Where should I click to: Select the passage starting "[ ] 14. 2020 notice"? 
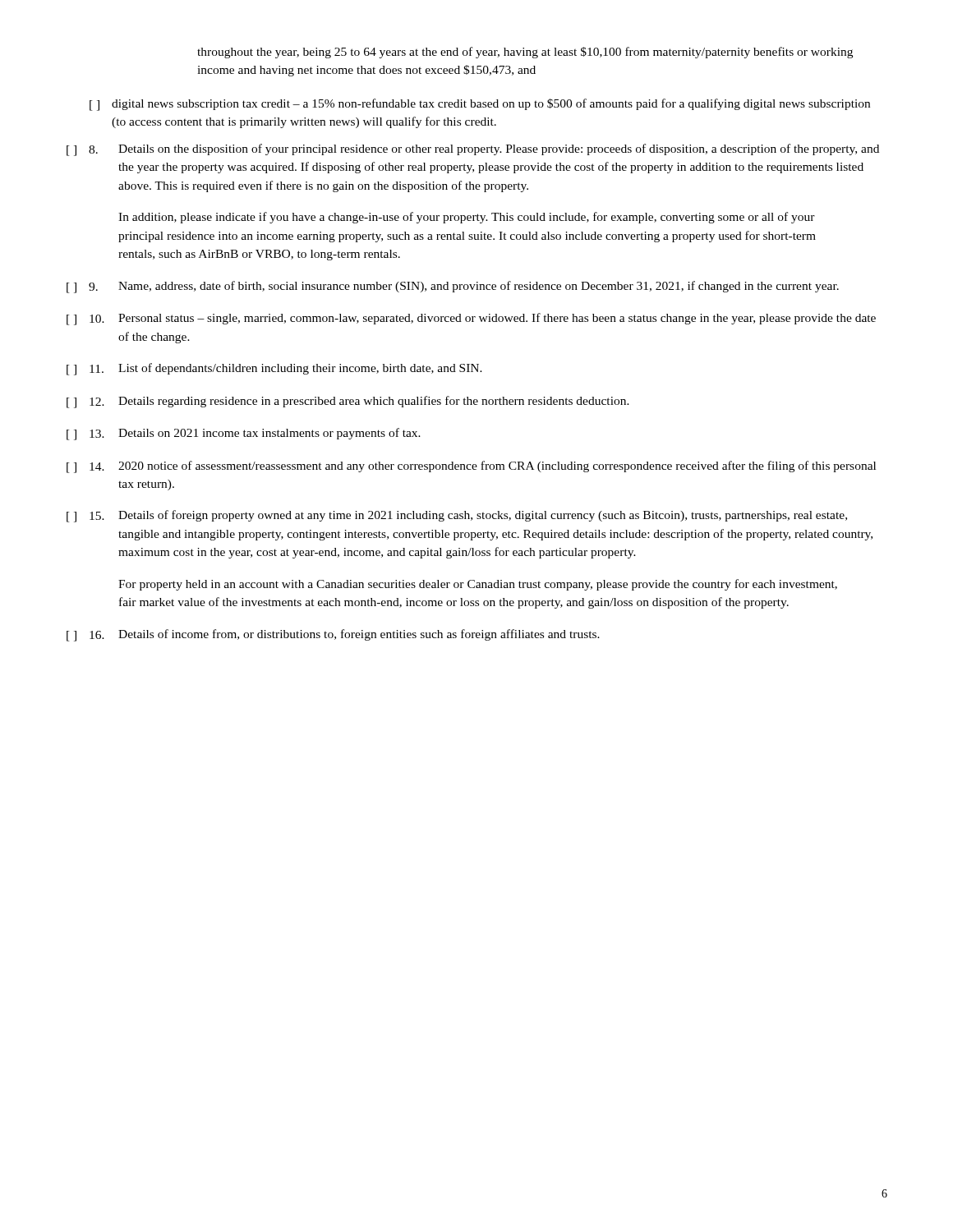(476, 475)
